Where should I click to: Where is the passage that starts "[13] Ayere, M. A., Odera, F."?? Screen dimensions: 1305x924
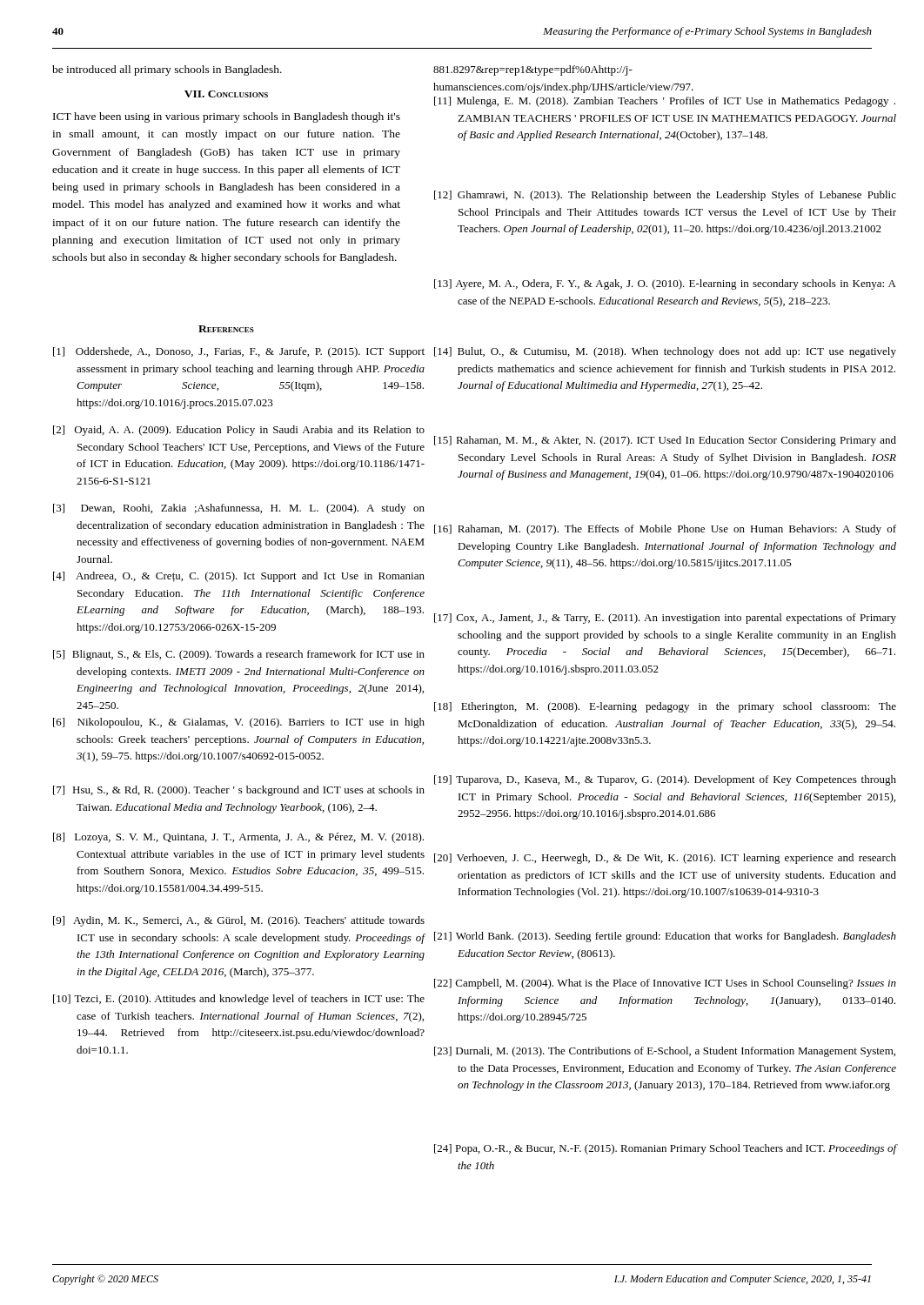[x=665, y=292]
